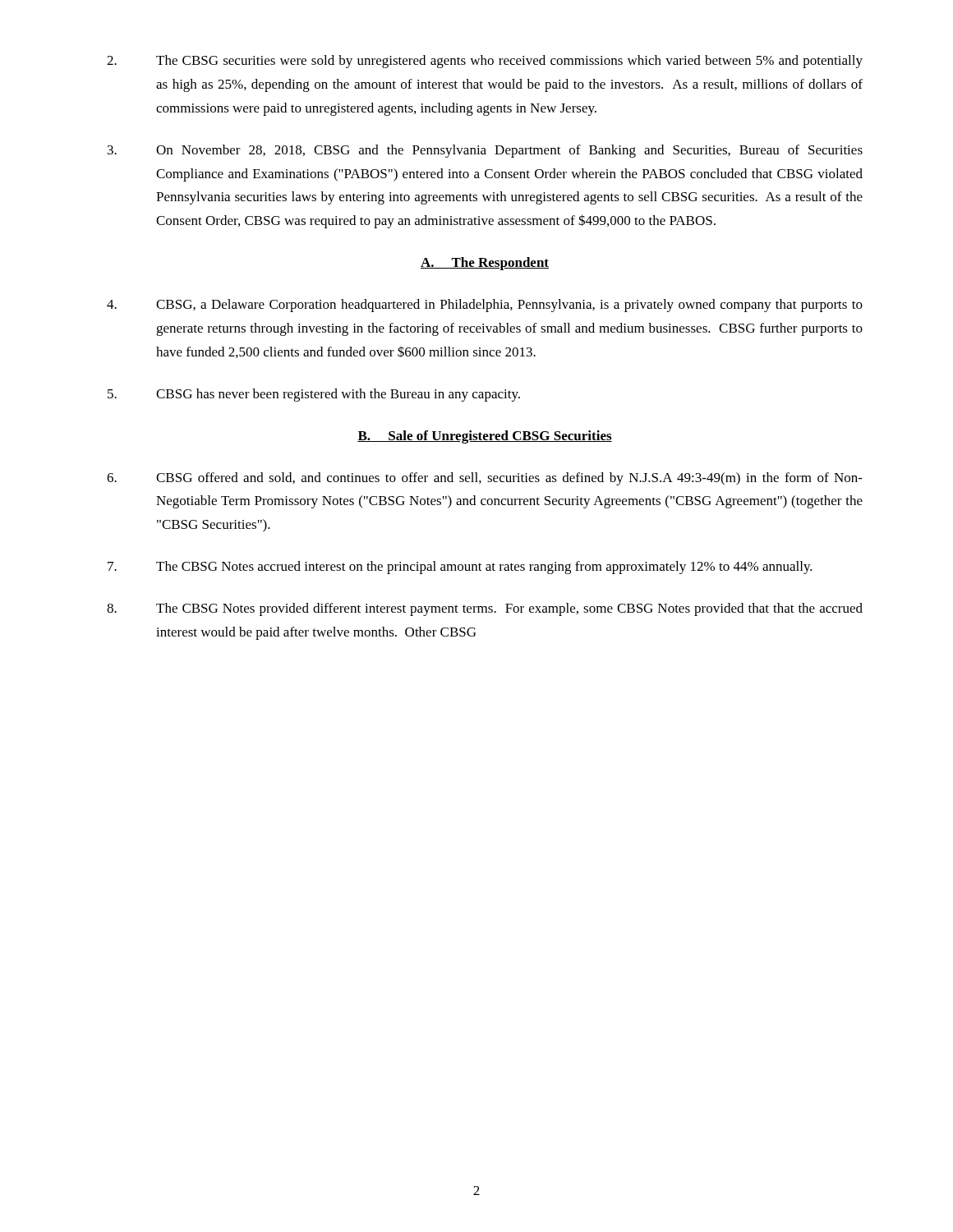953x1232 pixels.
Task: Locate the list item that says "7. The CBSG Notes"
Action: (x=485, y=567)
